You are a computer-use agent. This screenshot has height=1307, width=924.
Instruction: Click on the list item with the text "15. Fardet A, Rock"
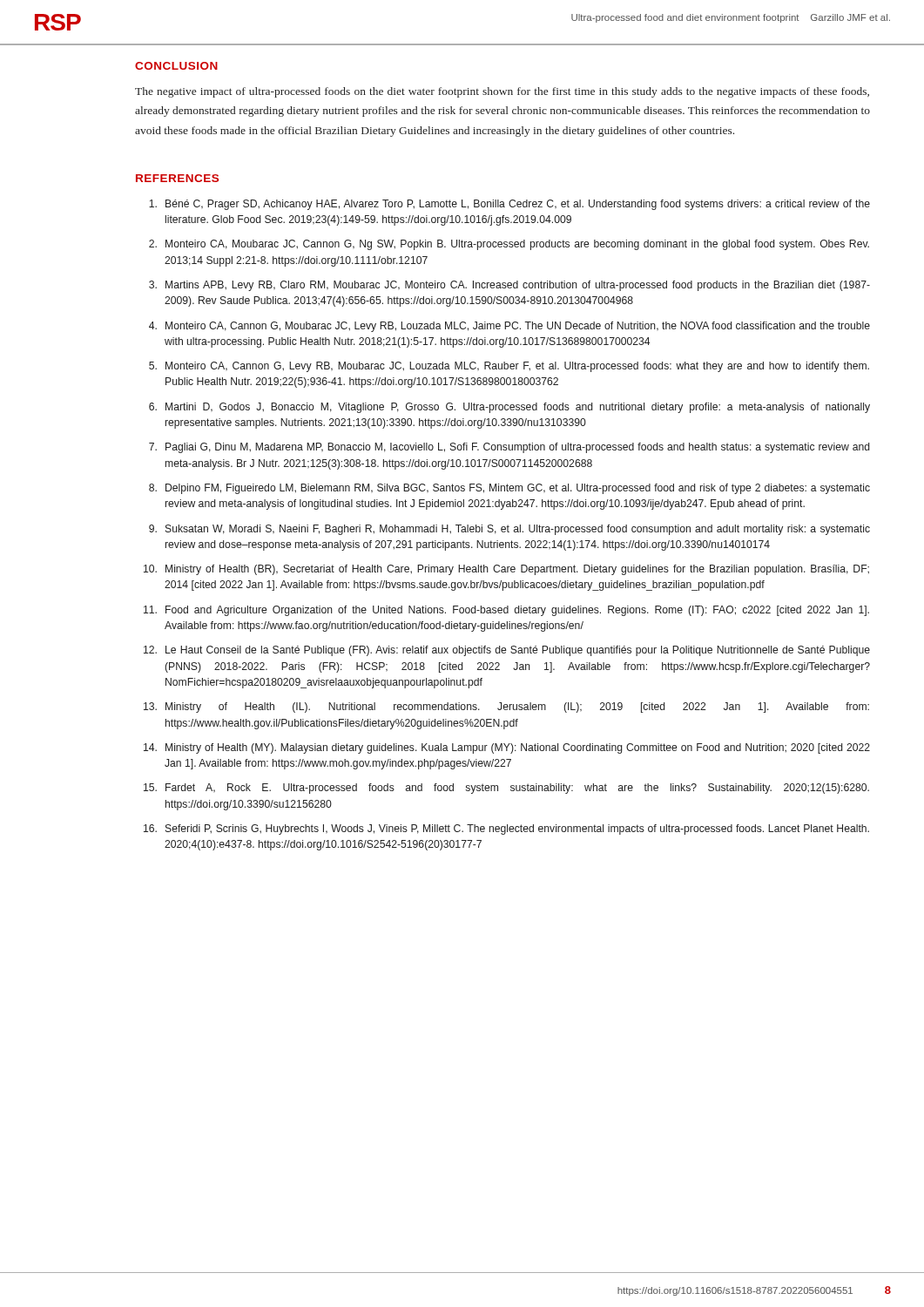click(503, 796)
